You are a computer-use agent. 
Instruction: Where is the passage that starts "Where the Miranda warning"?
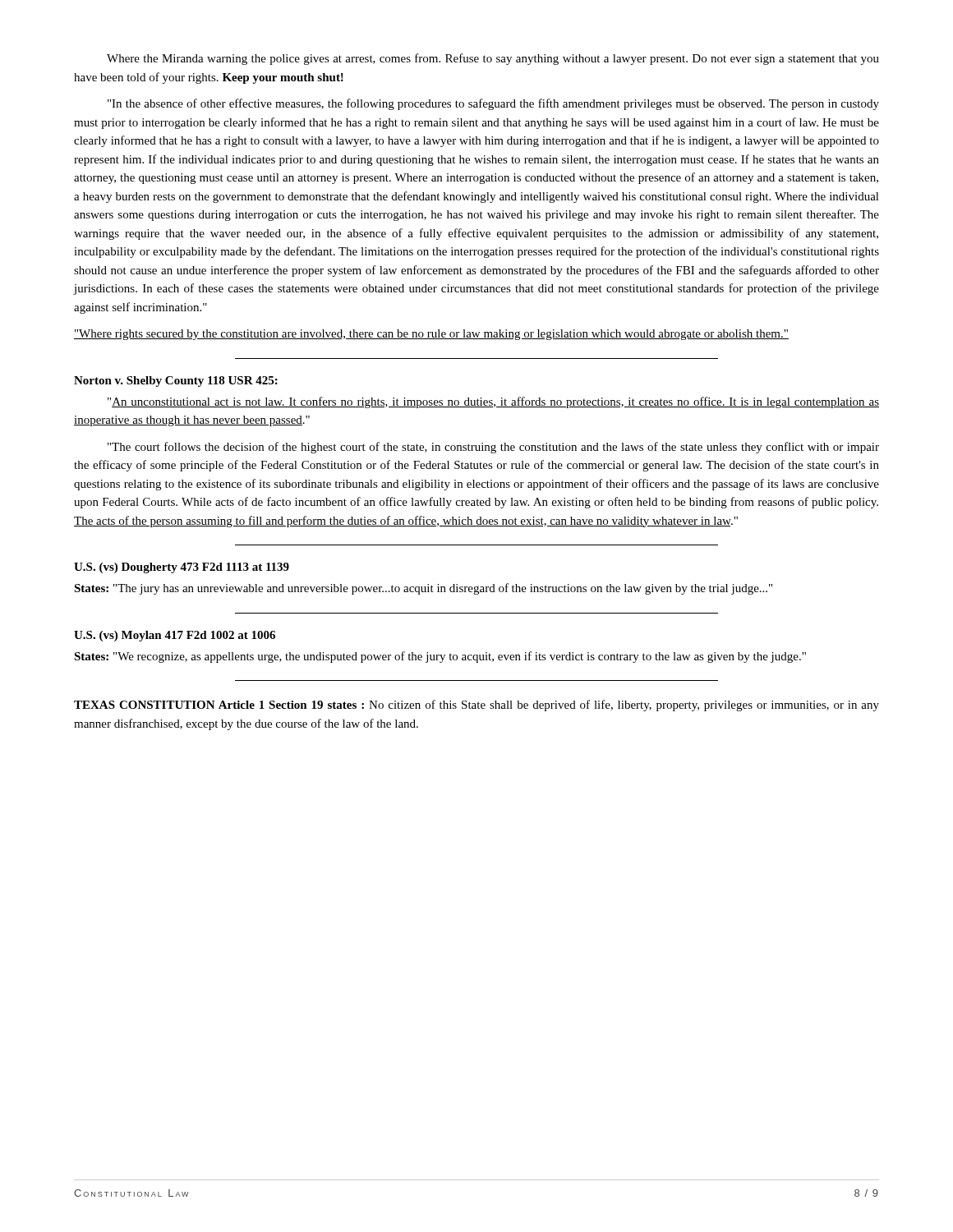click(x=476, y=68)
